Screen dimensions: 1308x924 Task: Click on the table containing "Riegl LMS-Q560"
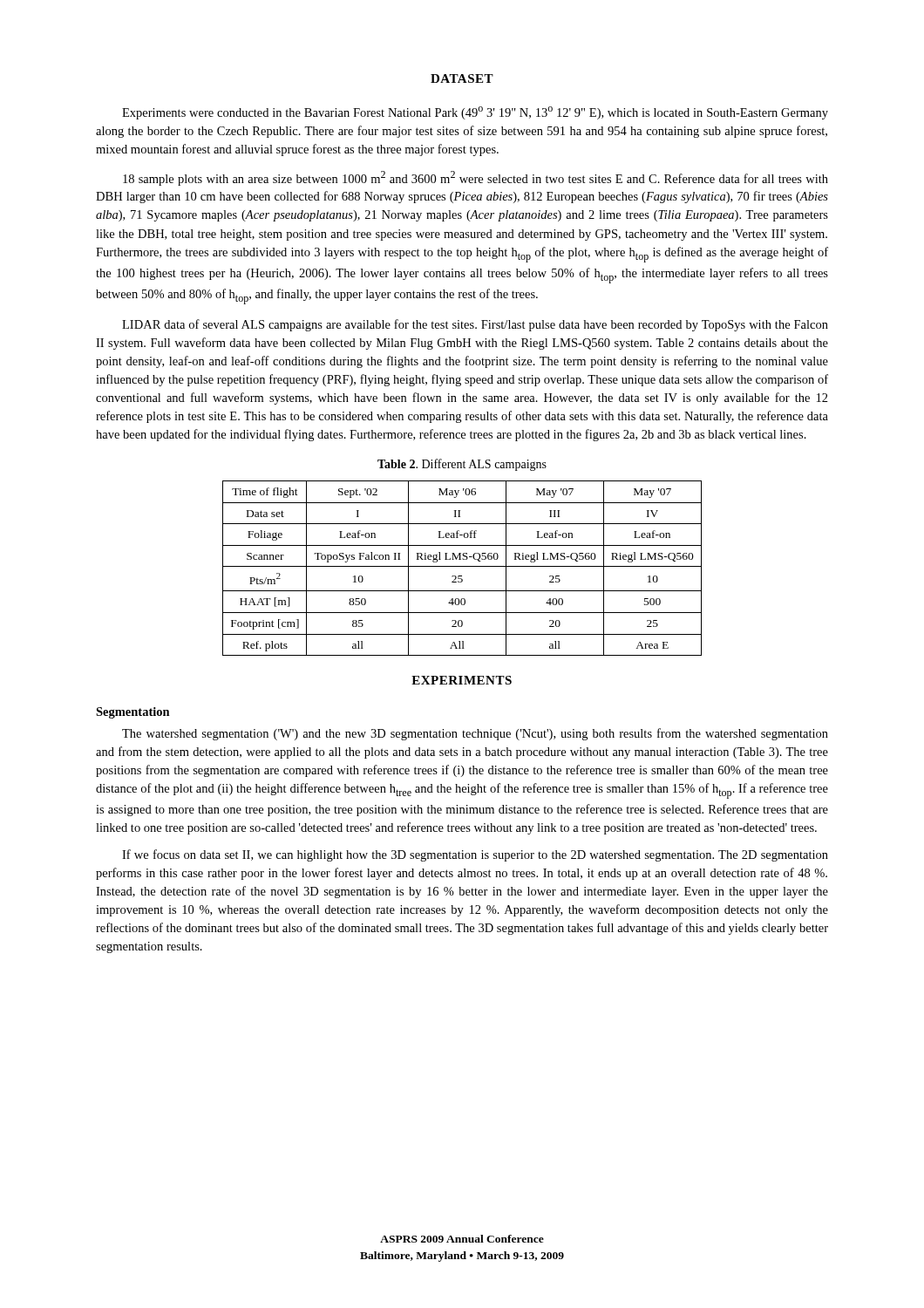pyautogui.click(x=462, y=568)
